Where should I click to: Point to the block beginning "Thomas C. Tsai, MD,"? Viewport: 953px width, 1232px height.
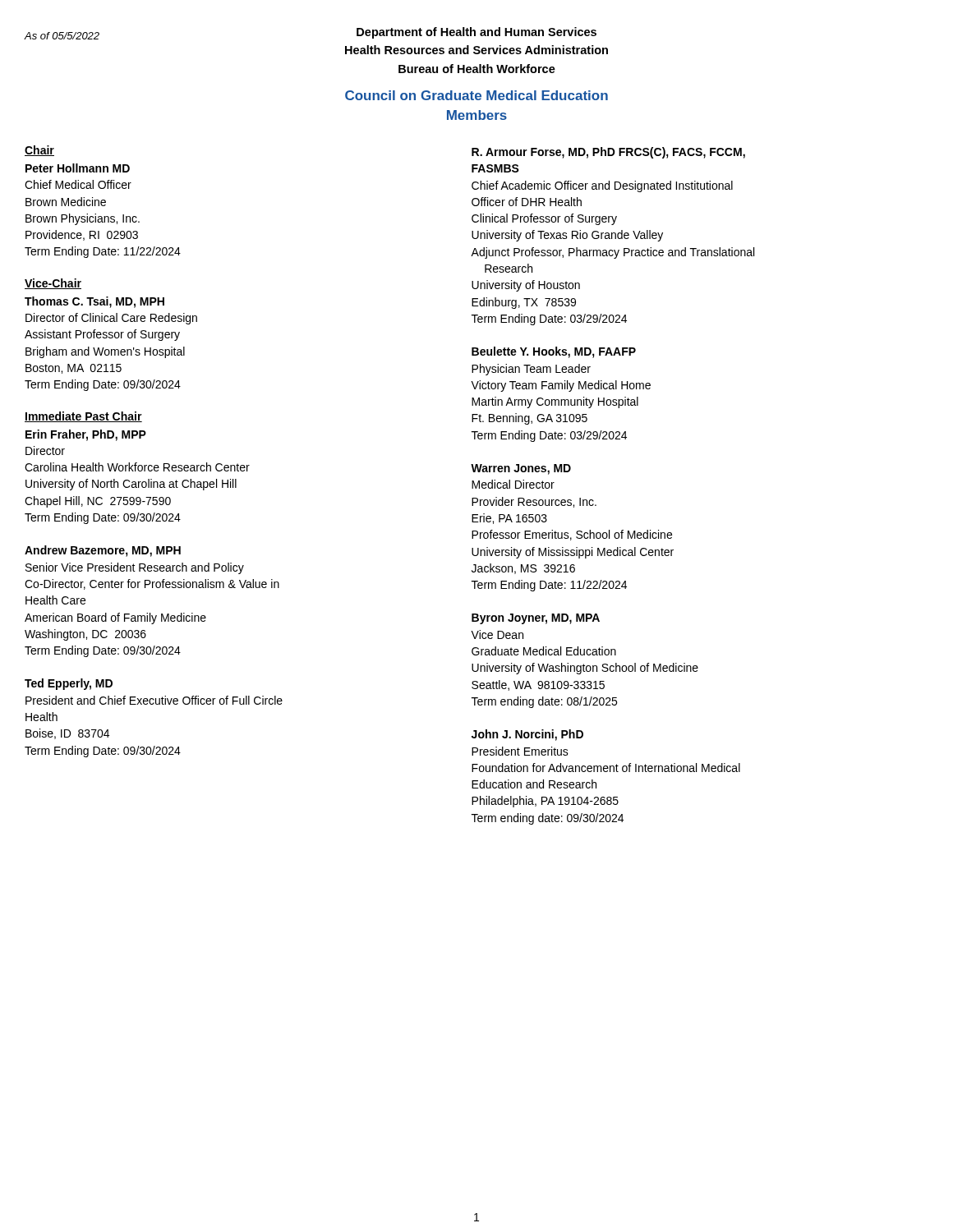click(94, 302)
